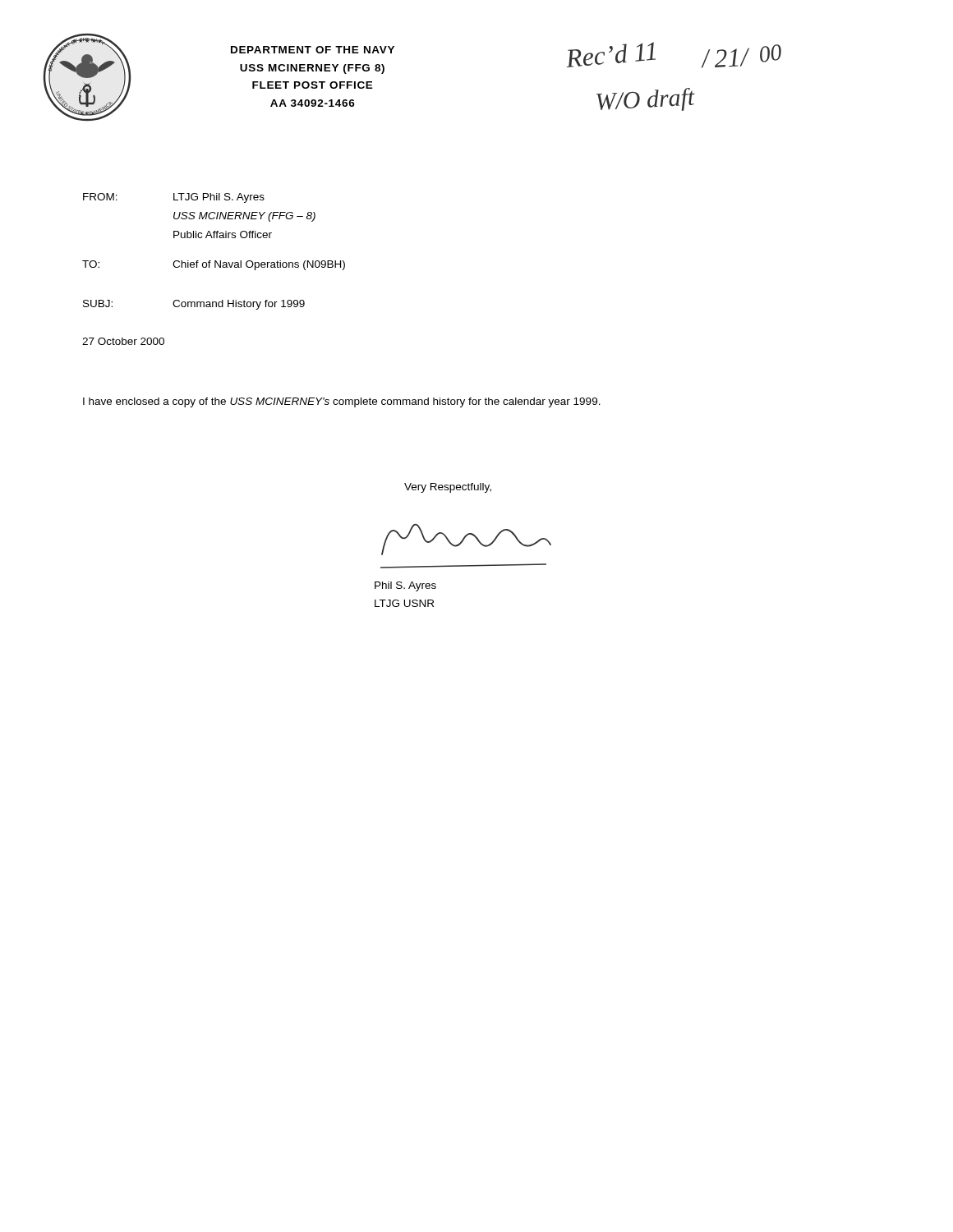Viewport: 953px width, 1232px height.
Task: Find the logo
Action: click(87, 77)
